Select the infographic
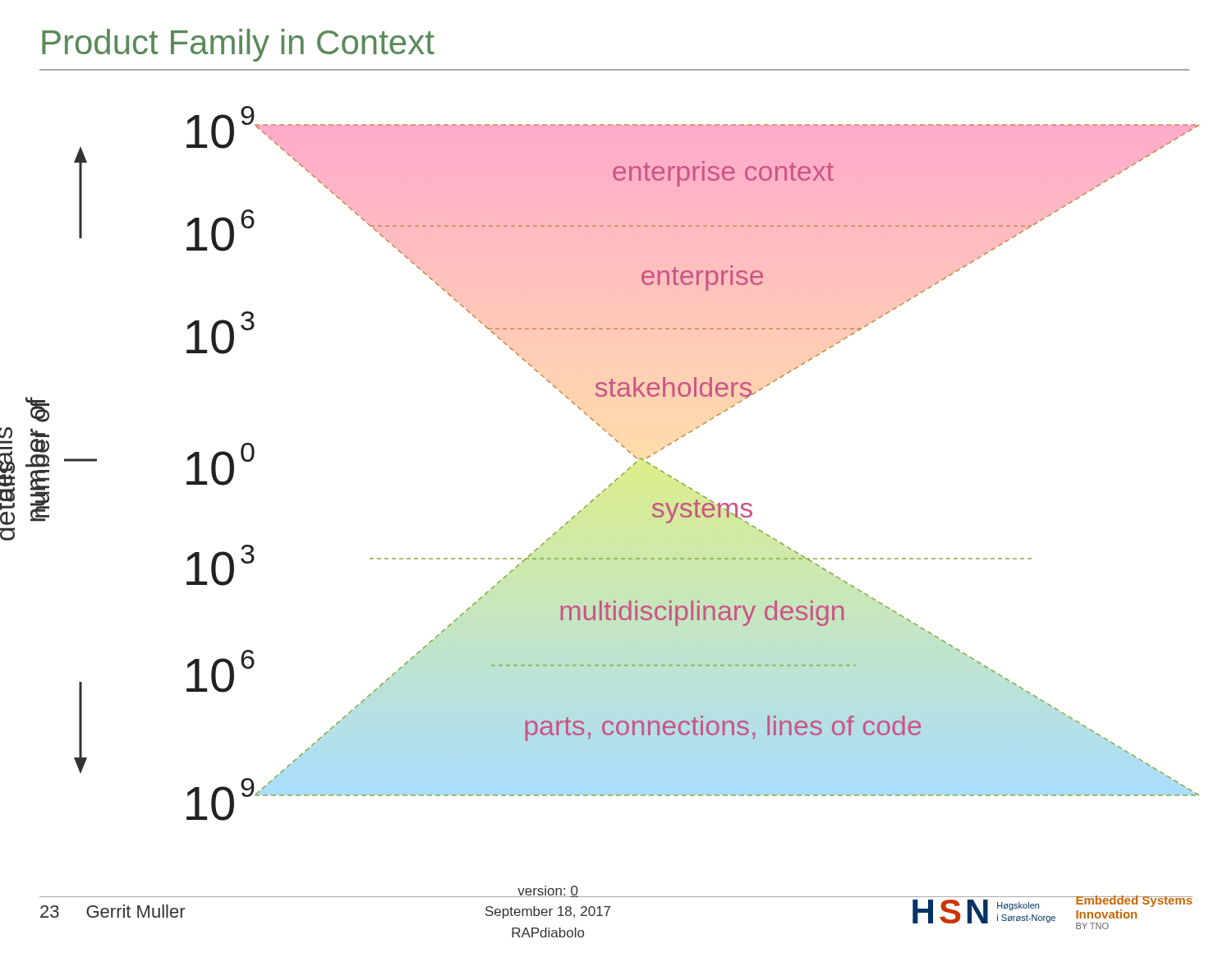This screenshot has height=953, width=1232. pos(616,472)
